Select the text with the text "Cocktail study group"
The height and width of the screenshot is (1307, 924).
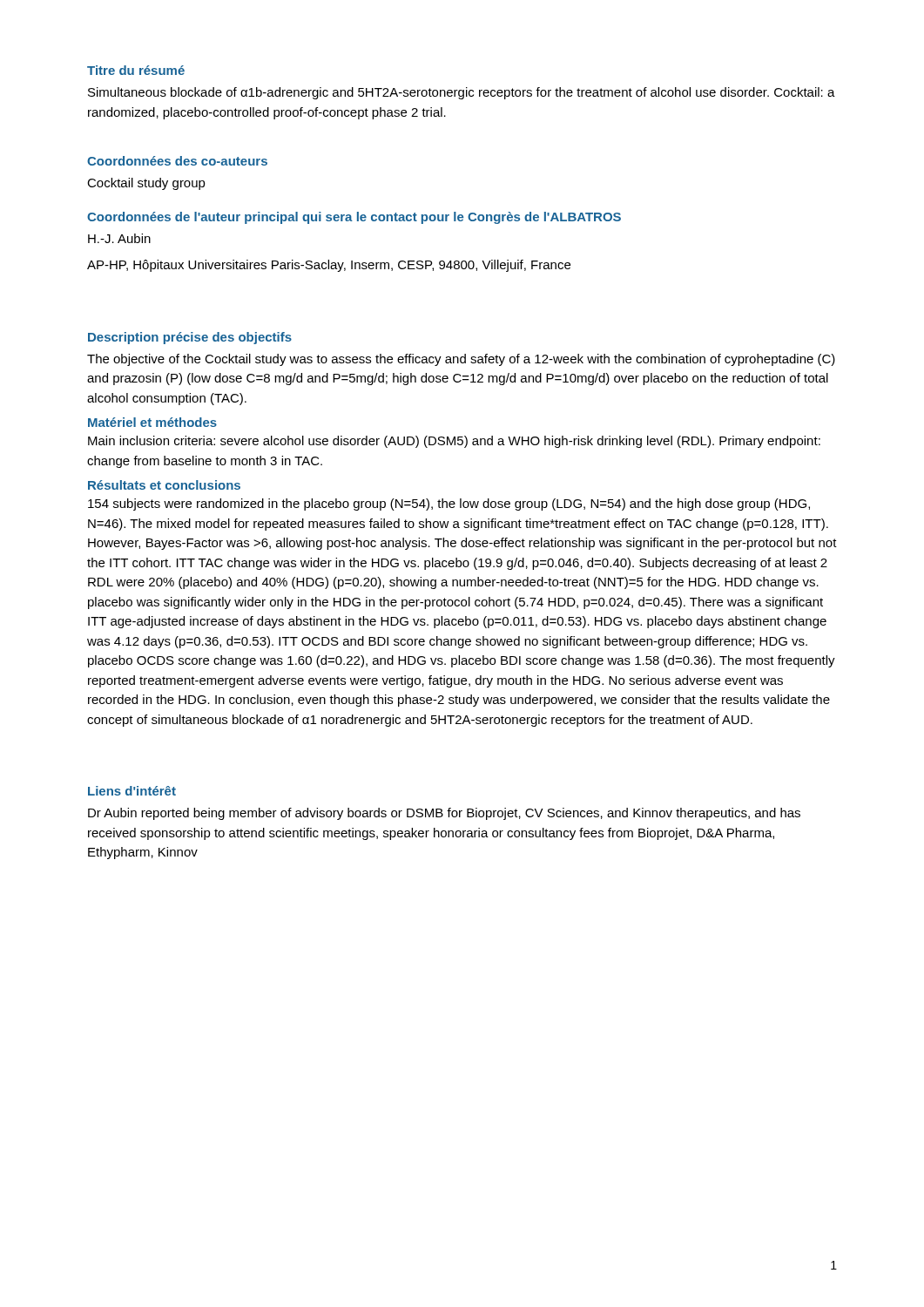(146, 183)
